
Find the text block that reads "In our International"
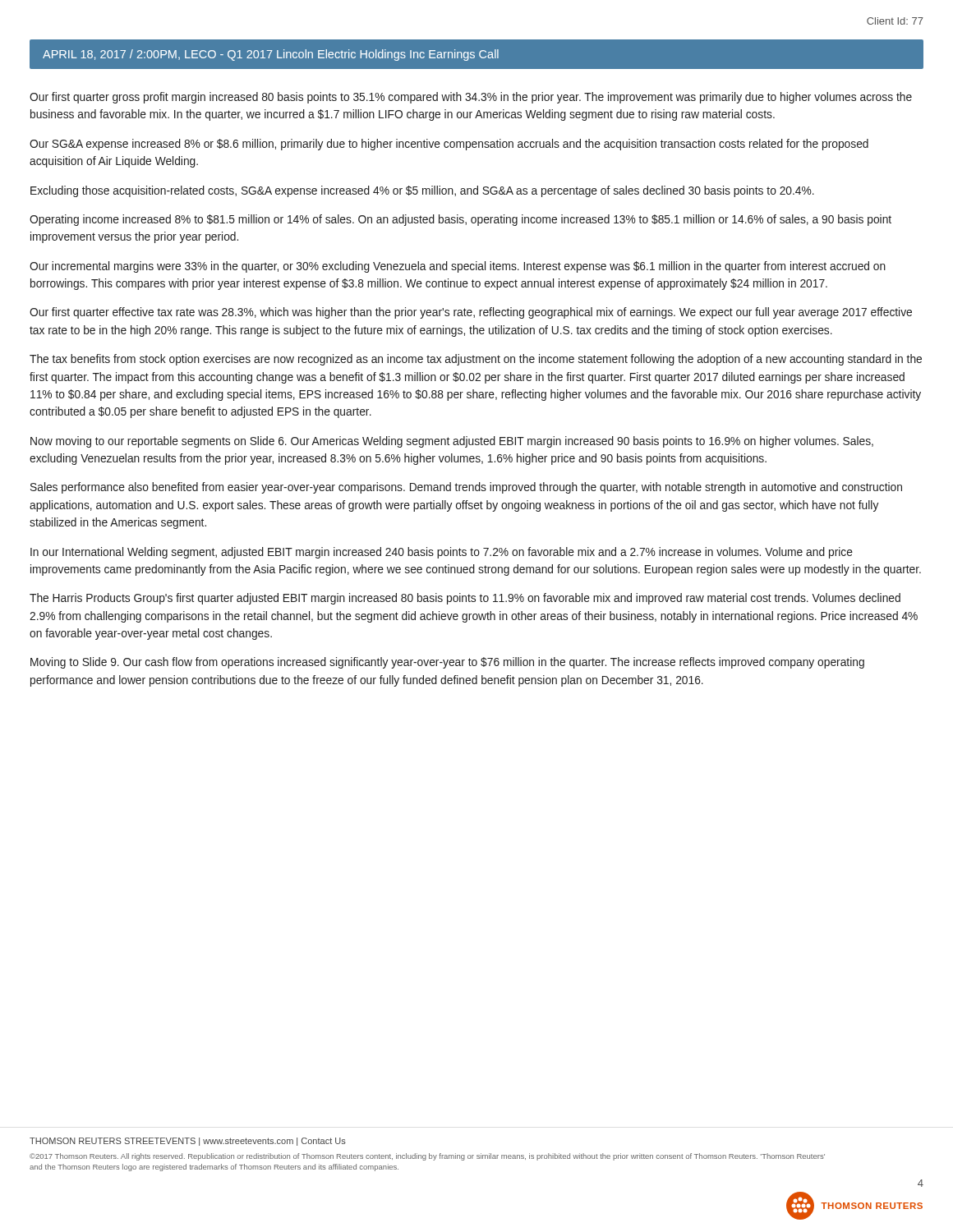(x=476, y=561)
